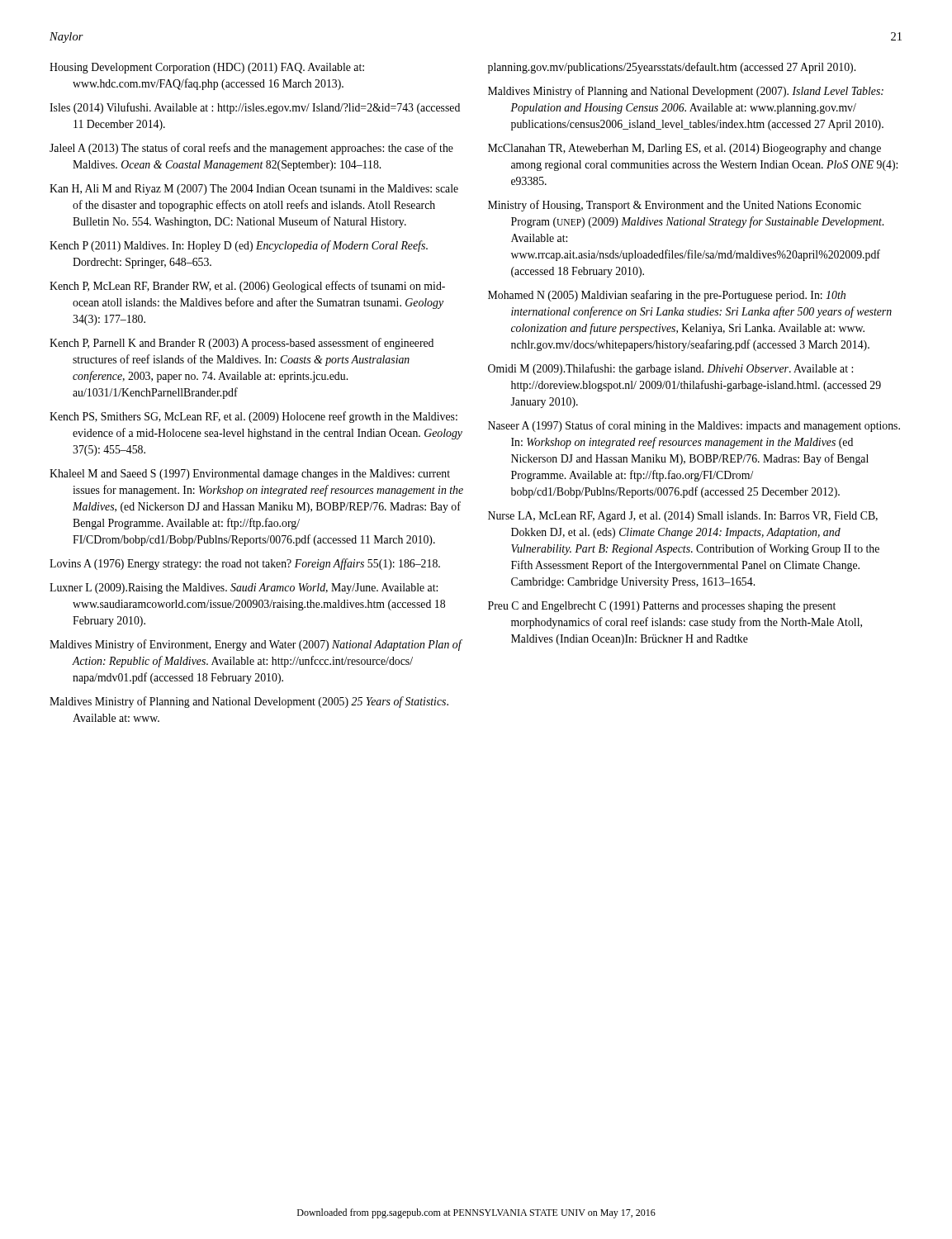Locate the list item that says "Kench PS, Smithers SG, McLean RF, et al."
This screenshot has height=1239, width=952.
[x=256, y=433]
